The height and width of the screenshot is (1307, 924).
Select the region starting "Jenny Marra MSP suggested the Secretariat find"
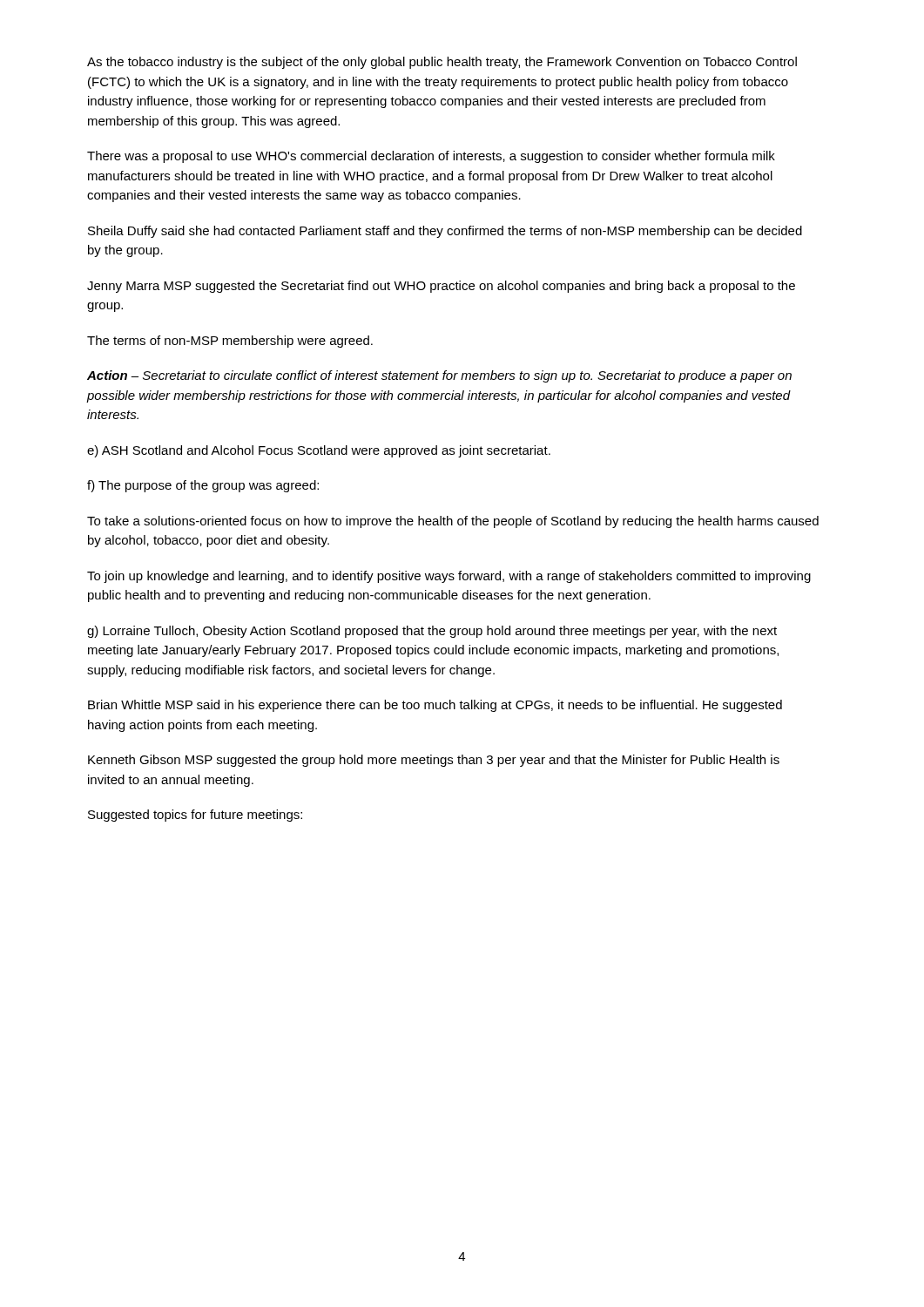point(441,295)
